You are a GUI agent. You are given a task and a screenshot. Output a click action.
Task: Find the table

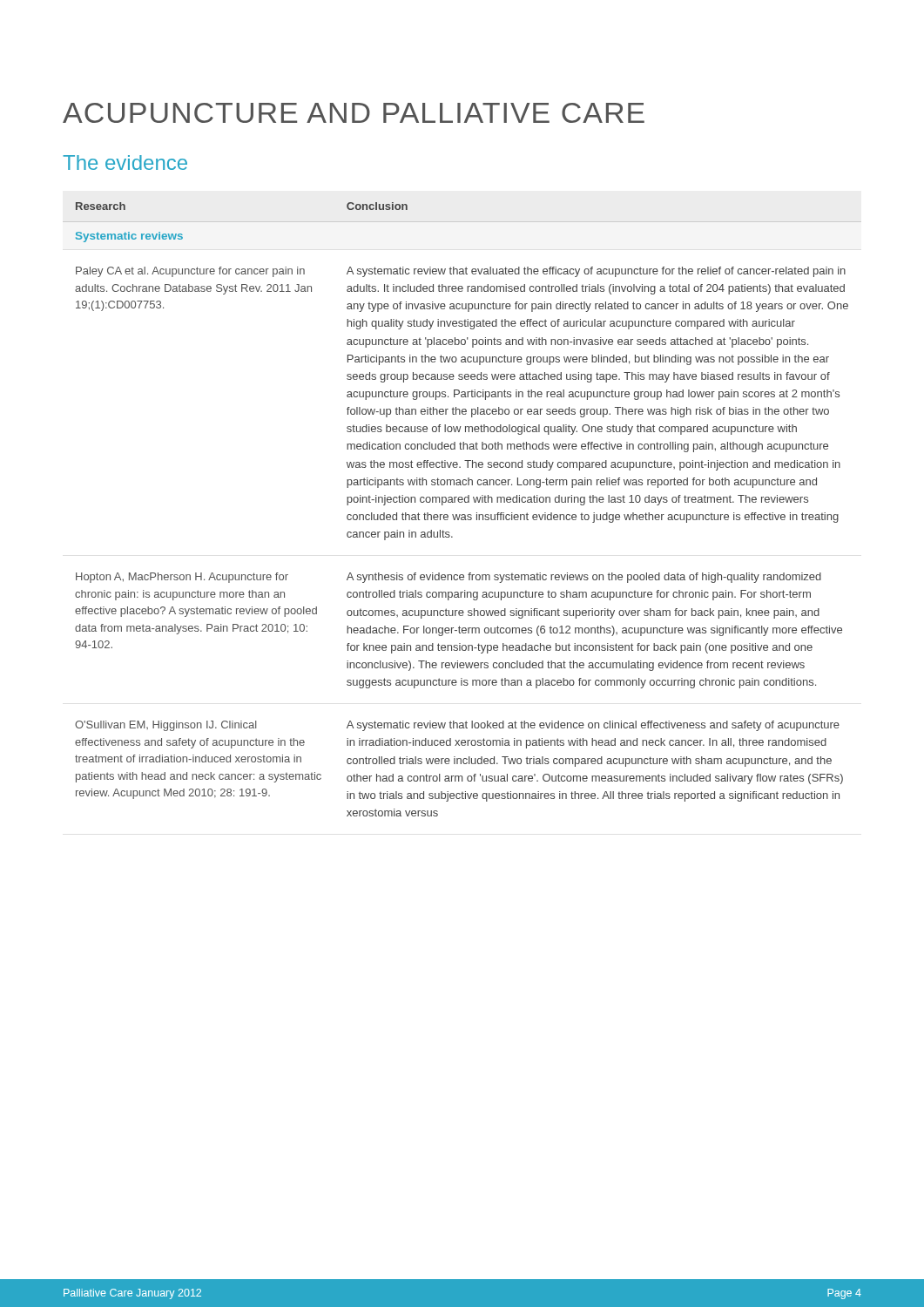point(462,513)
